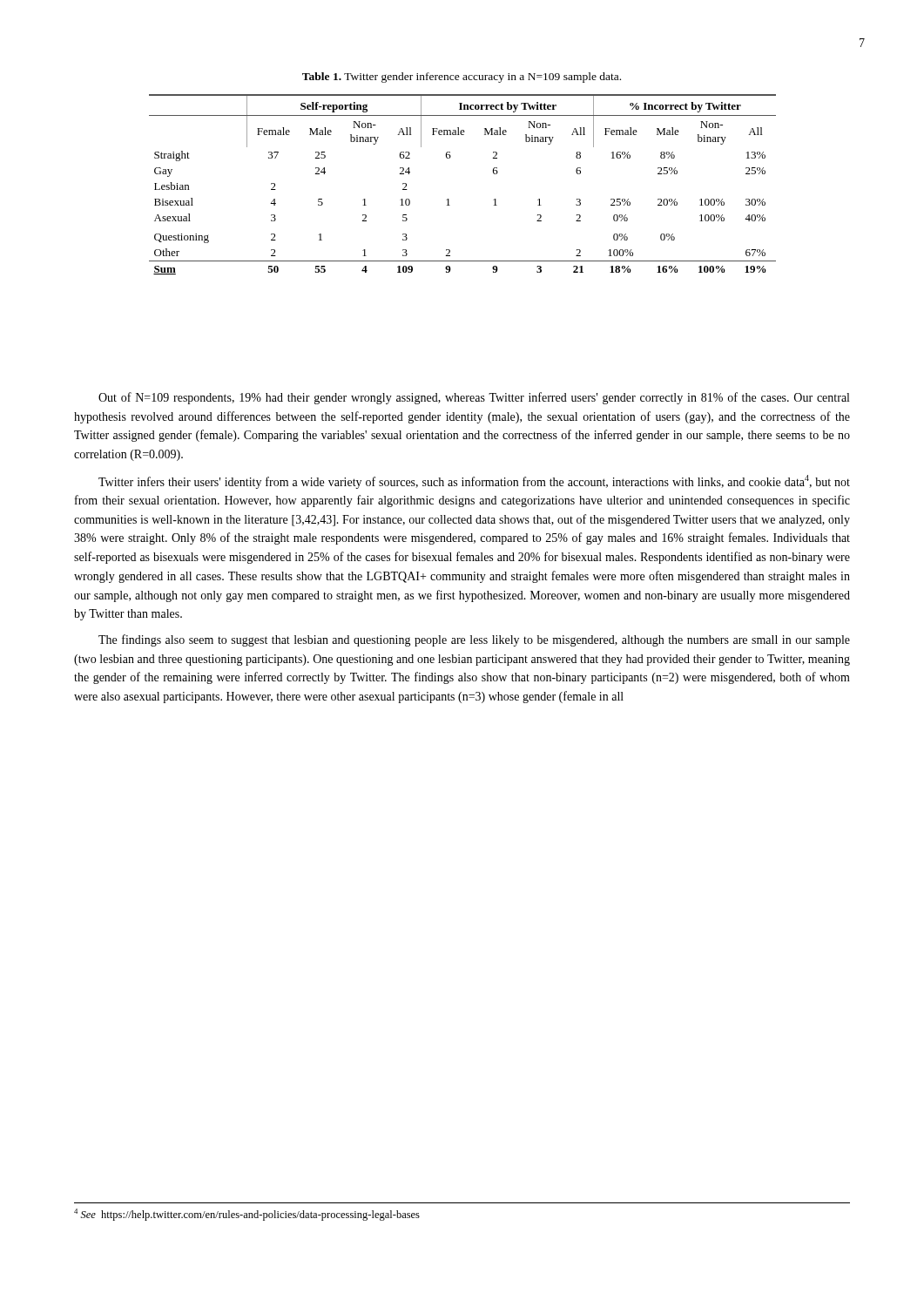Locate the footnote that says "4 See https://help.twitter.com/en/rules-and-policies/data-processing-legal-bases"
Screen dimensions: 1307x924
(x=462, y=1214)
